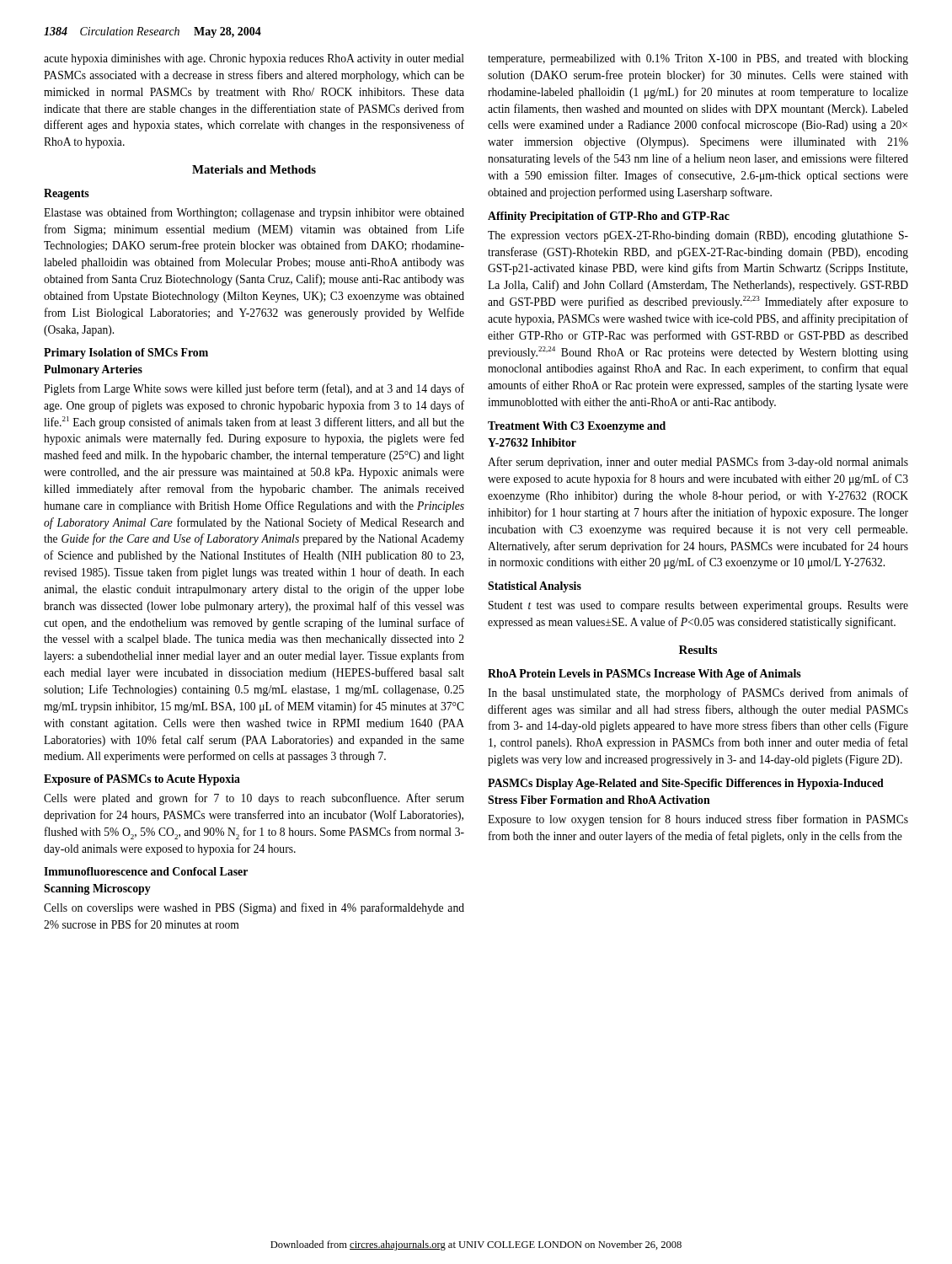
Task: Locate the block starting "Affinity Precipitation of GTP-Rho and GTP-Rac"
Action: coord(609,216)
